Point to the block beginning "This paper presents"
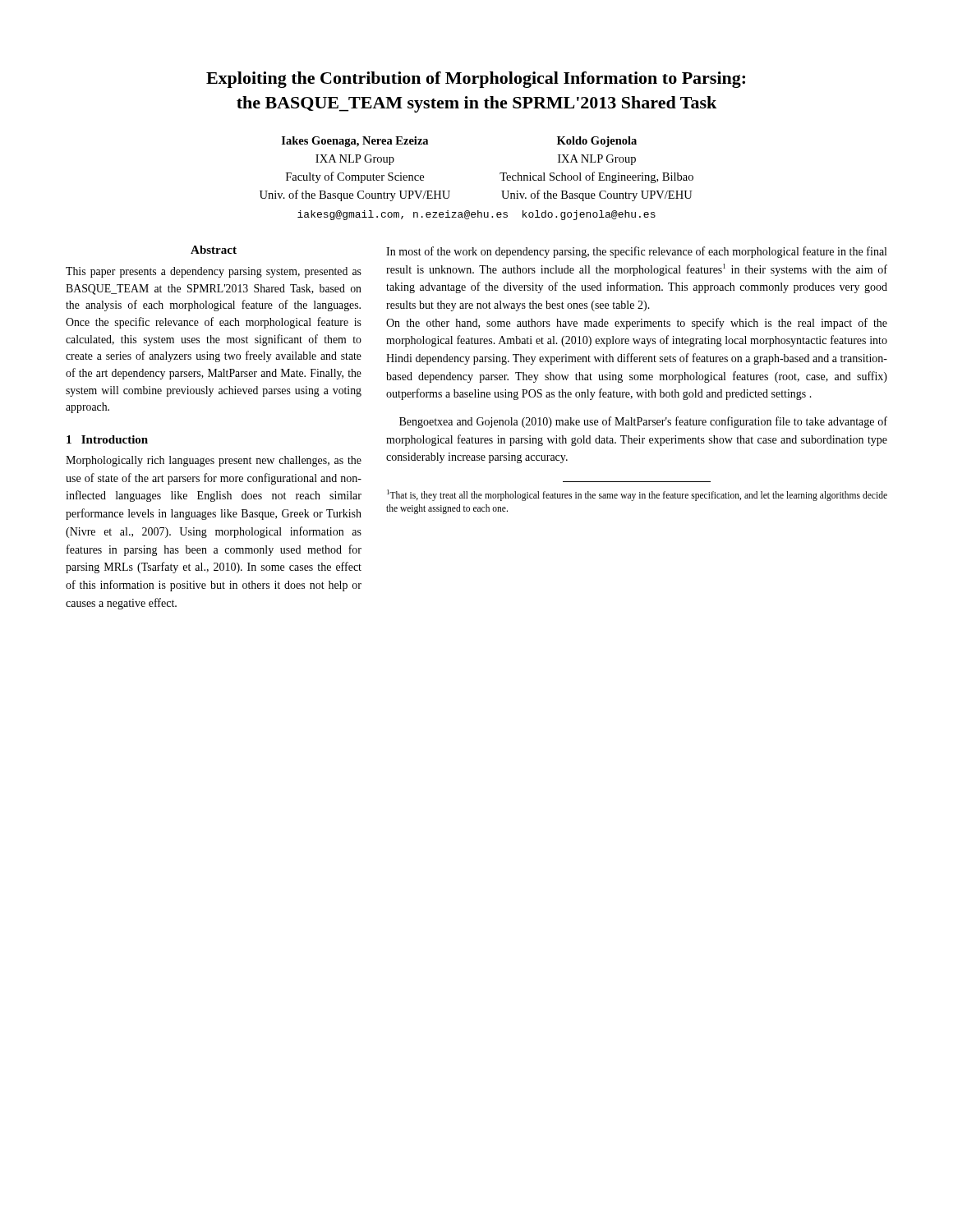953x1232 pixels. click(214, 339)
